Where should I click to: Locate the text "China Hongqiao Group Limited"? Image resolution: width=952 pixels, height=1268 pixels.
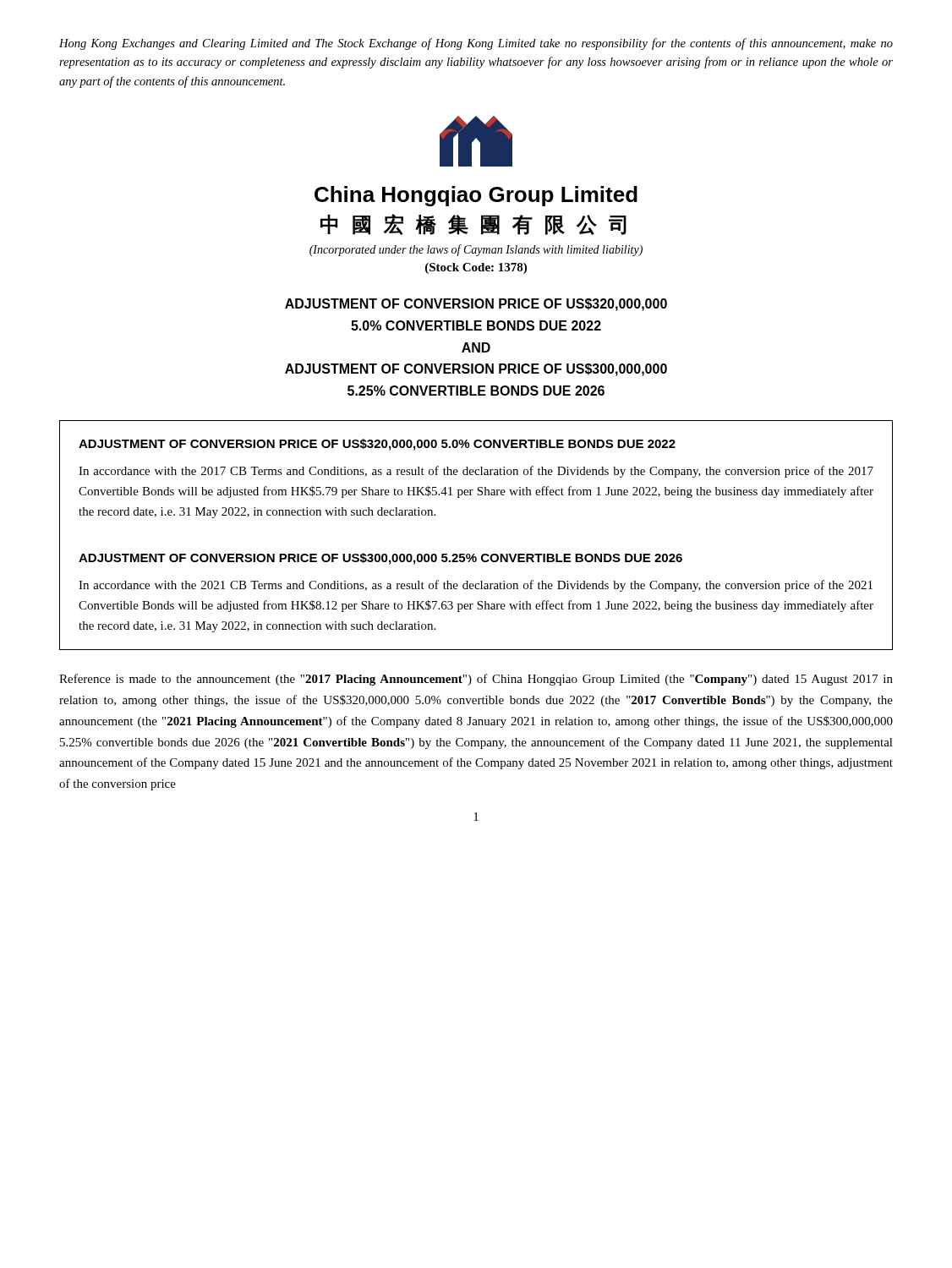pos(476,195)
